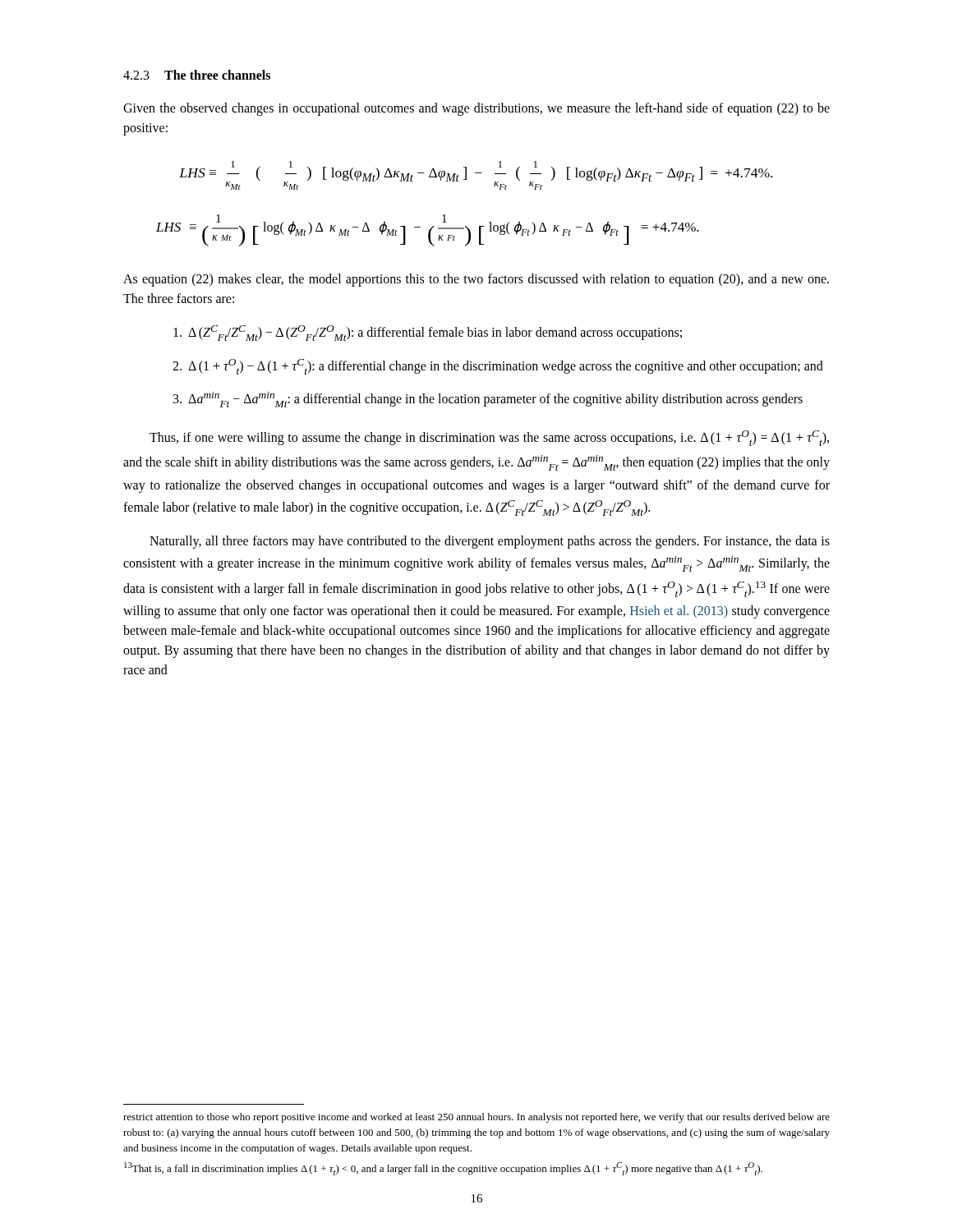This screenshot has width=953, height=1232.
Task: Click the passage that begins "Given the observed changes in occupational"
Action: (x=476, y=118)
